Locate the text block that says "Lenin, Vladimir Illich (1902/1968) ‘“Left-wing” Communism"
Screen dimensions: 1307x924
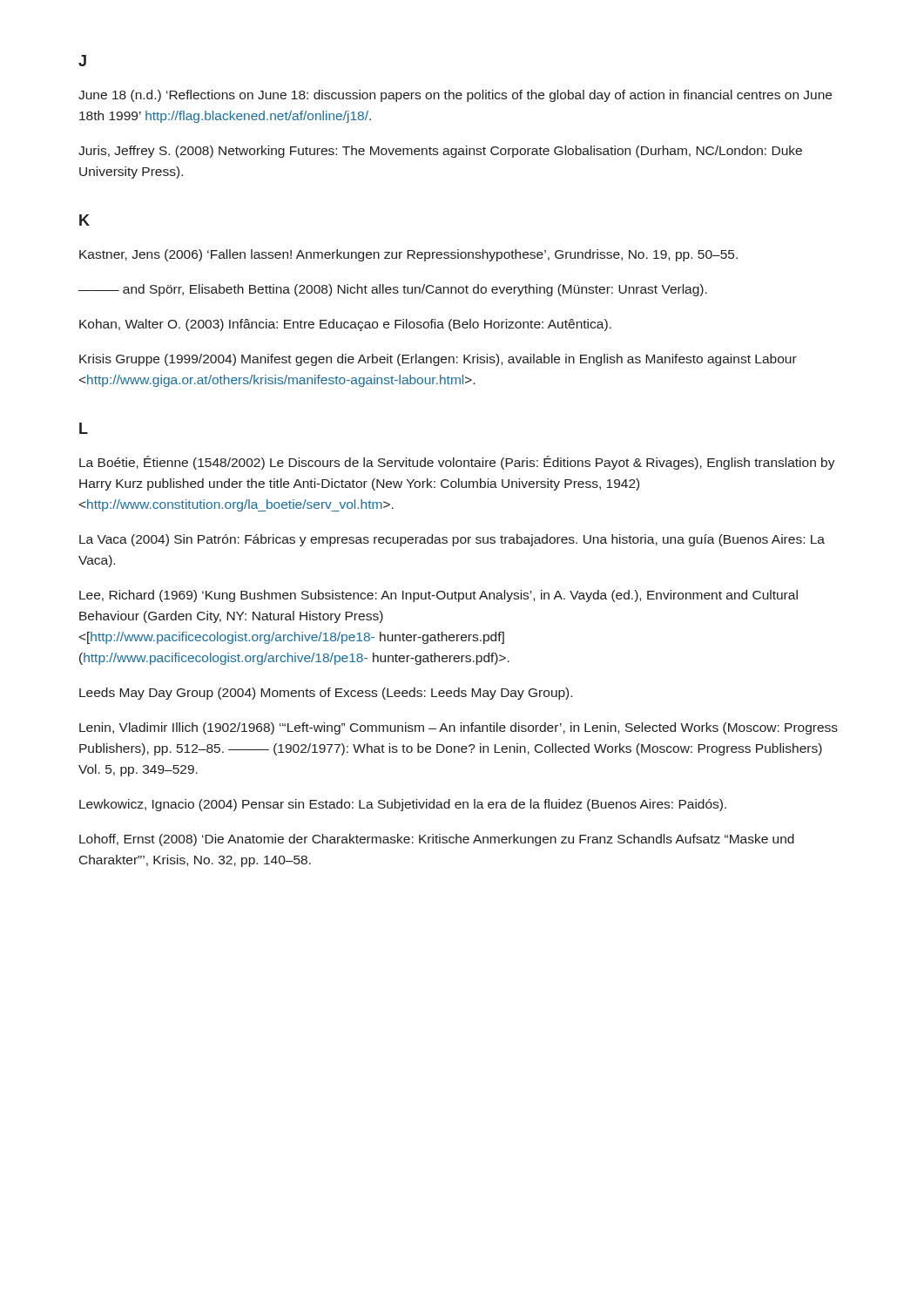pyautogui.click(x=458, y=748)
